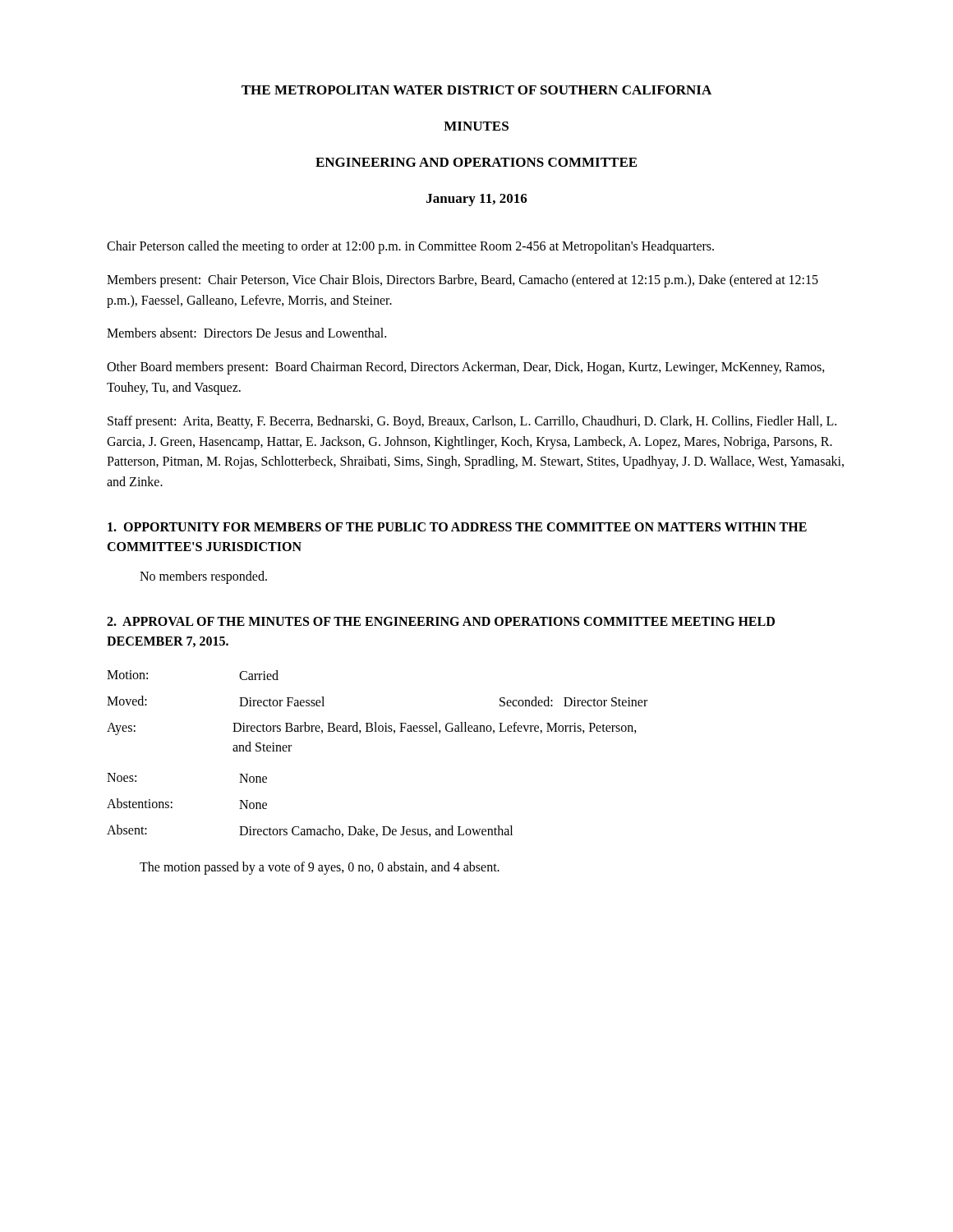Find the text block that reads "Members absent: Directors"
The width and height of the screenshot is (953, 1232).
tap(247, 333)
